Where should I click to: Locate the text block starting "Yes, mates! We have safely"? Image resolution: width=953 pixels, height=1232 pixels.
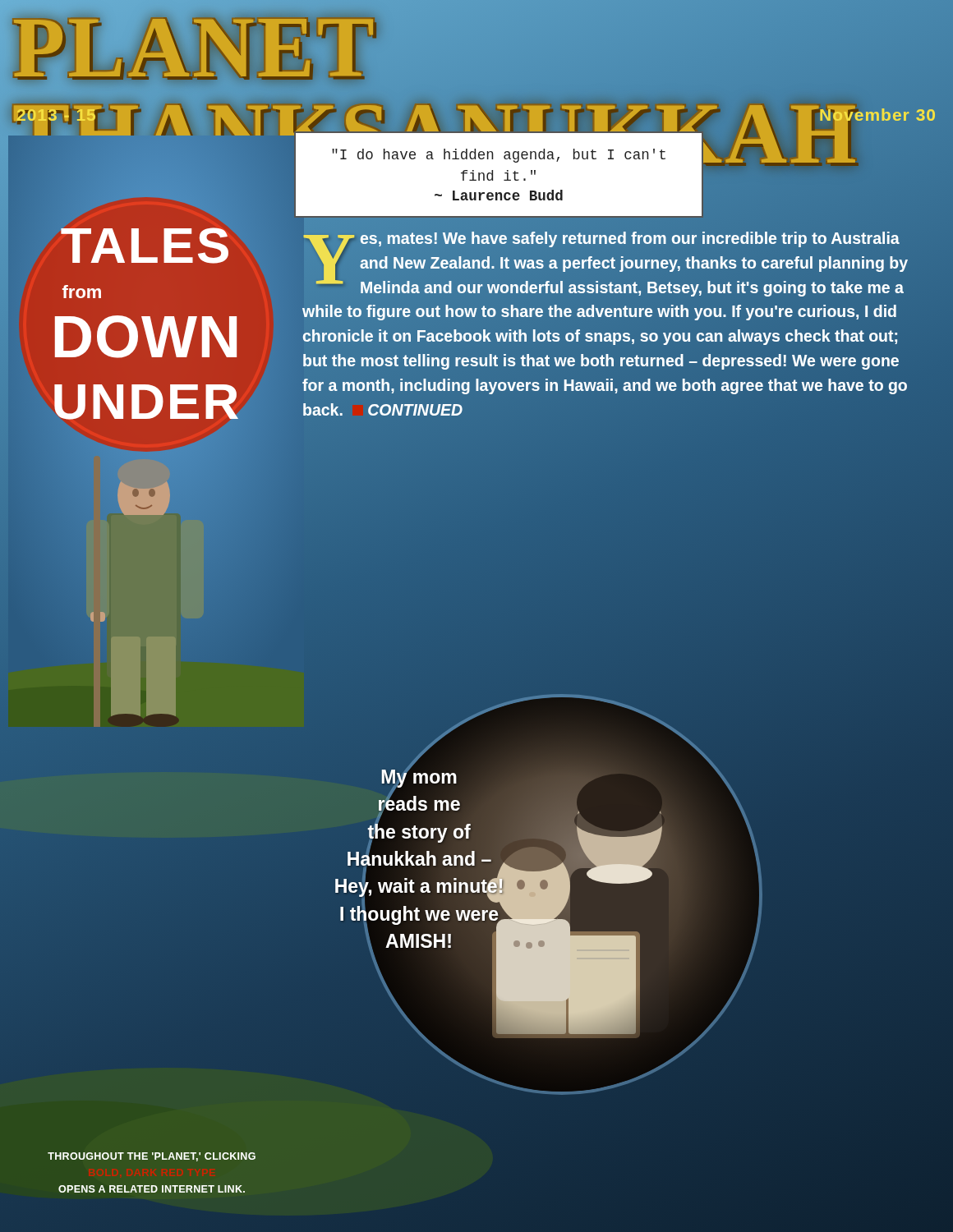608,325
